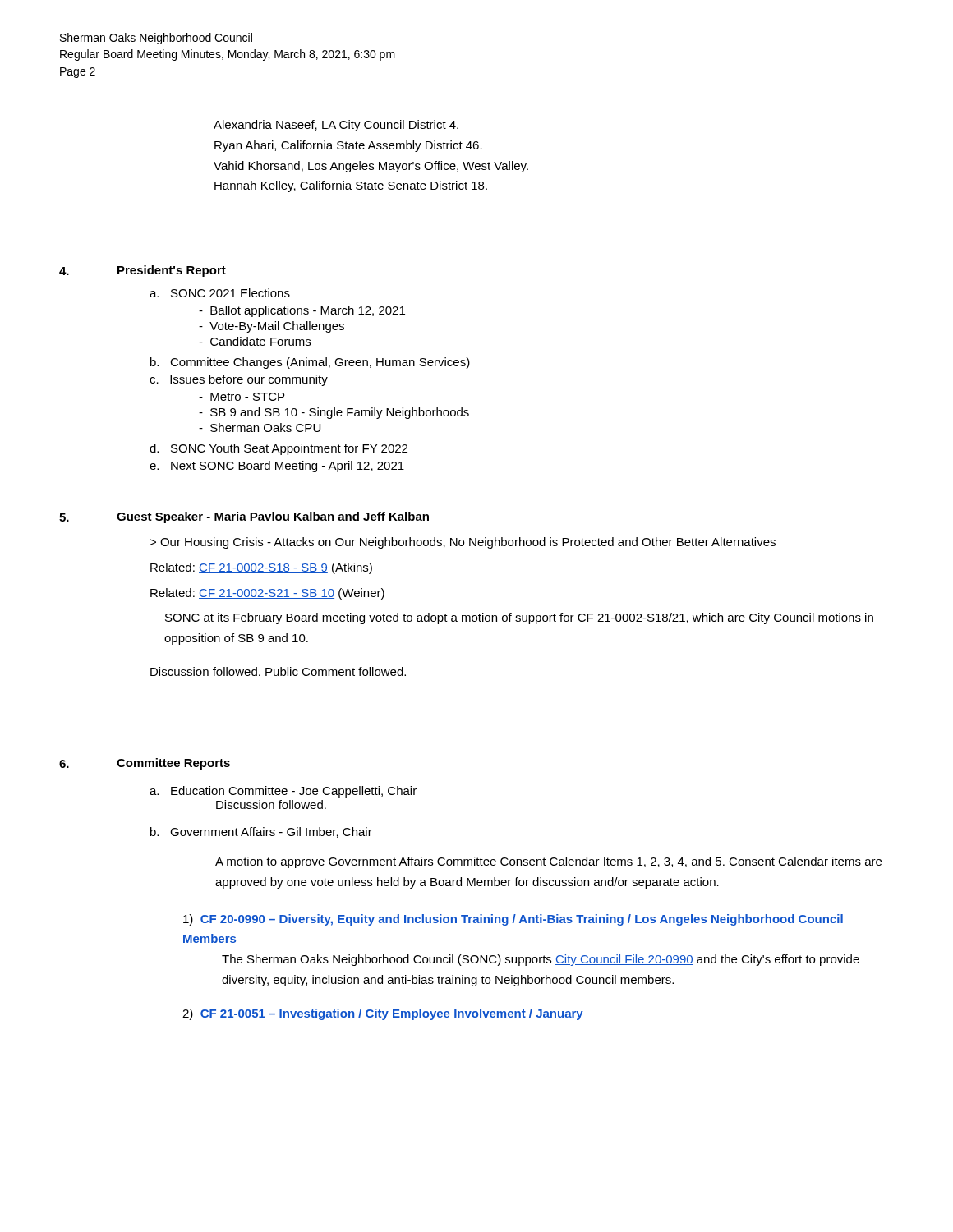The height and width of the screenshot is (1232, 953).
Task: Find the element starting "> Our Housing Crisis - Attacks on"
Action: [463, 543]
